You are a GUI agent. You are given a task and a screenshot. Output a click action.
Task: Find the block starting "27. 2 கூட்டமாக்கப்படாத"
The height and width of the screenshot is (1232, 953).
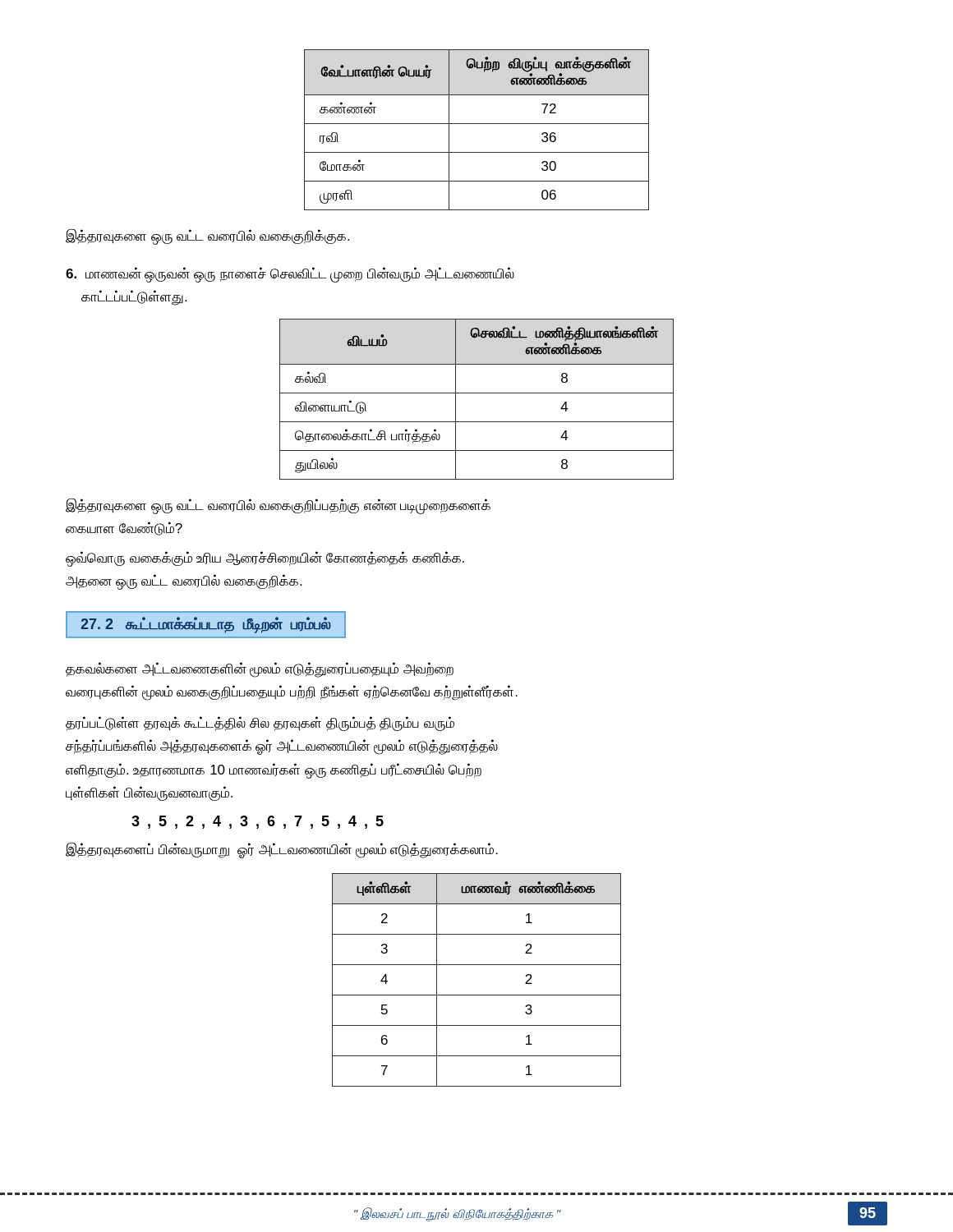(206, 625)
